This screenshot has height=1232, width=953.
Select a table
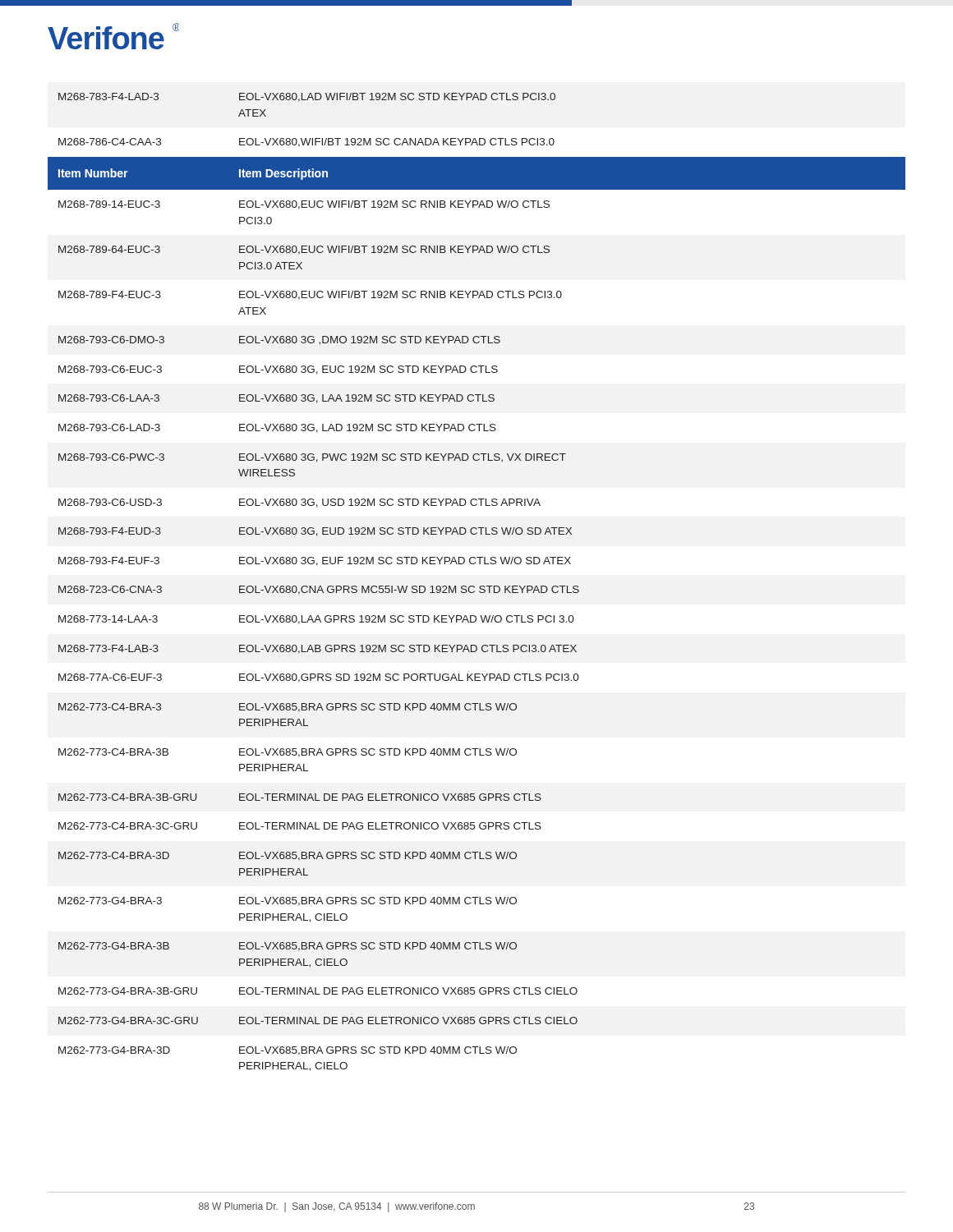click(476, 581)
